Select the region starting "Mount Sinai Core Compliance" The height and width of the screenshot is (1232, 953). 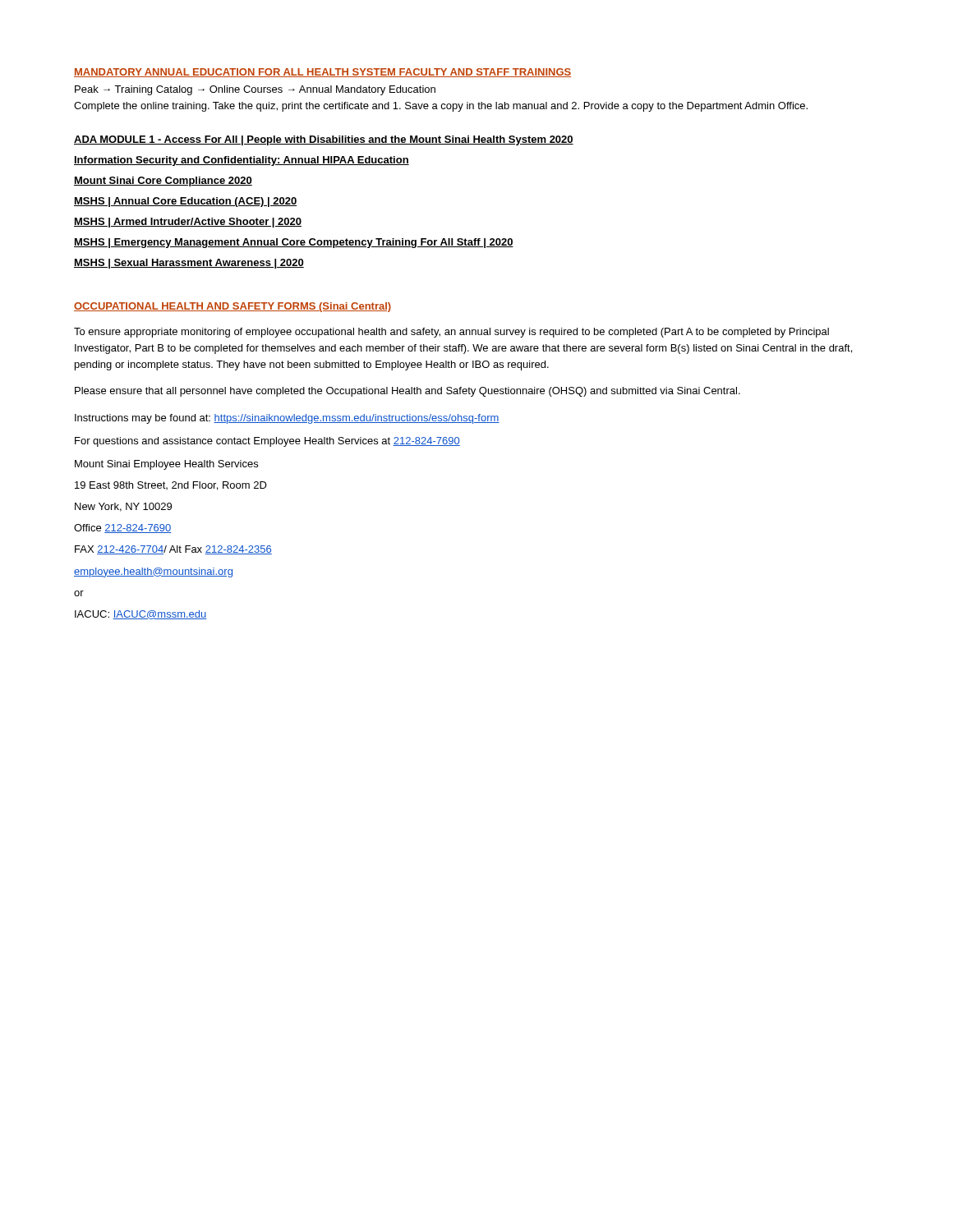tap(163, 180)
